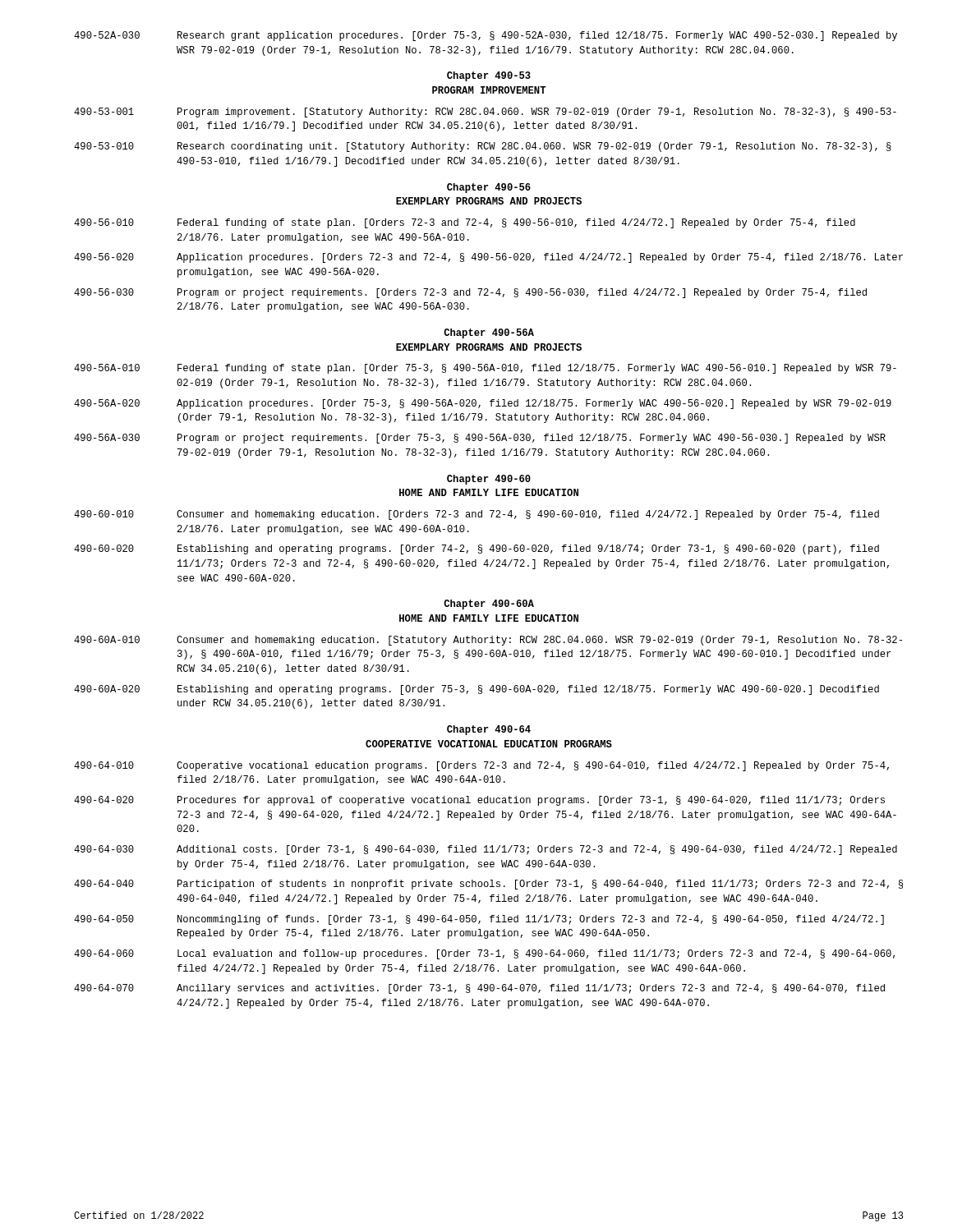953x1232 pixels.
Task: Find the text starting "490-60A-020 Establishing and operating programs. [Order 75-3, §"
Action: tap(489, 698)
